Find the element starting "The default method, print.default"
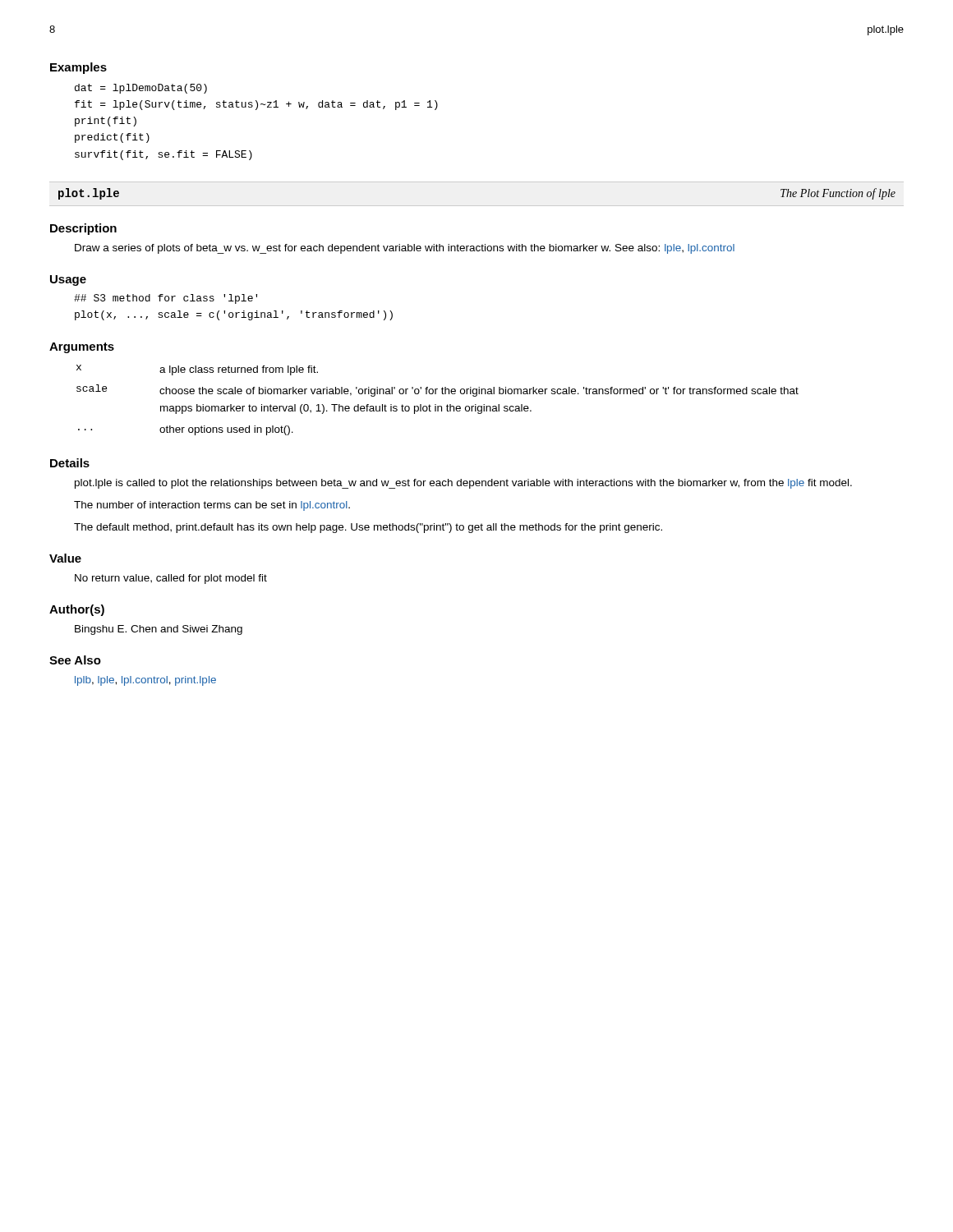The image size is (953, 1232). tap(369, 527)
